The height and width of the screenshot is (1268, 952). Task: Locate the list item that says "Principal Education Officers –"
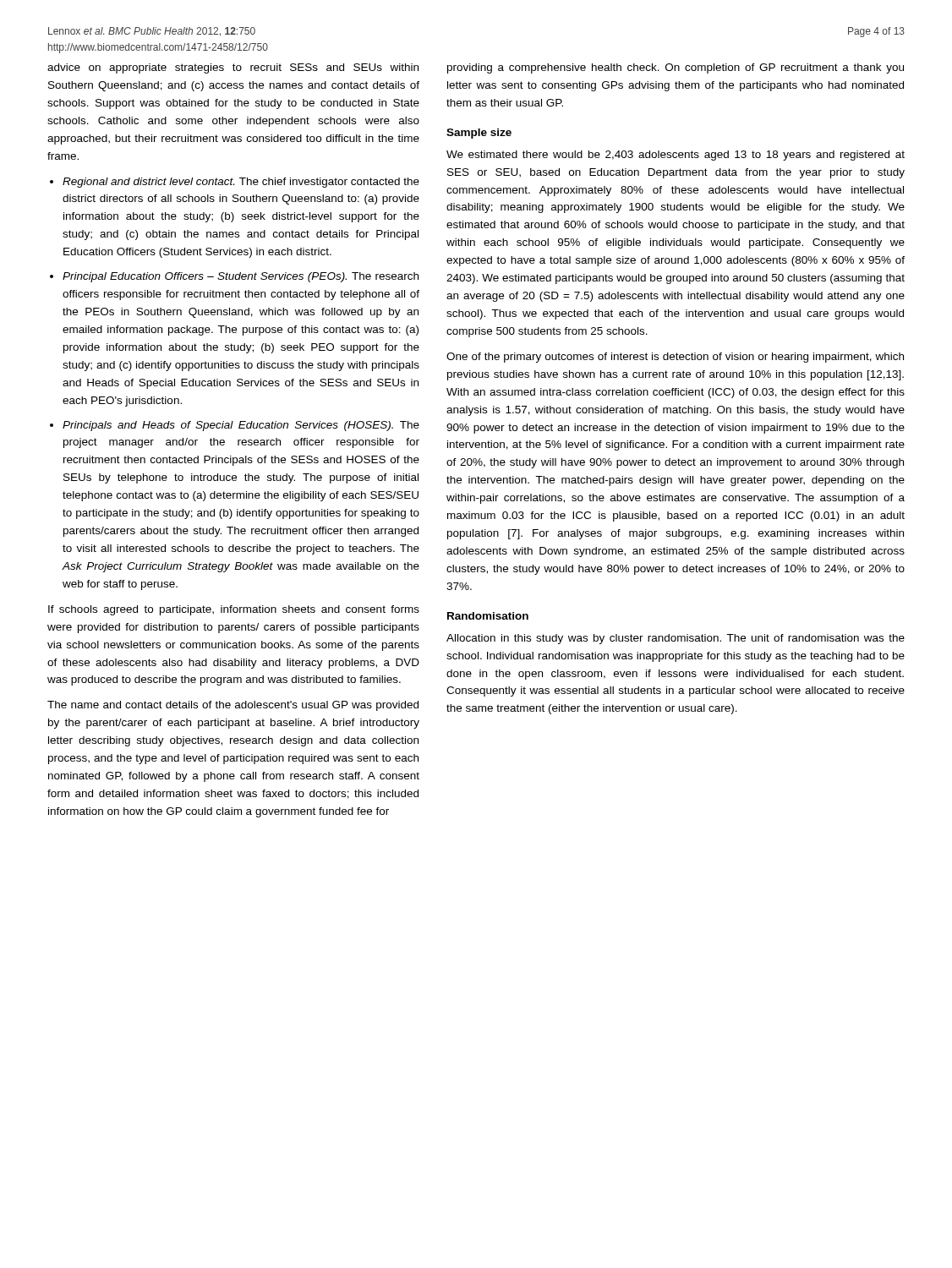241,338
